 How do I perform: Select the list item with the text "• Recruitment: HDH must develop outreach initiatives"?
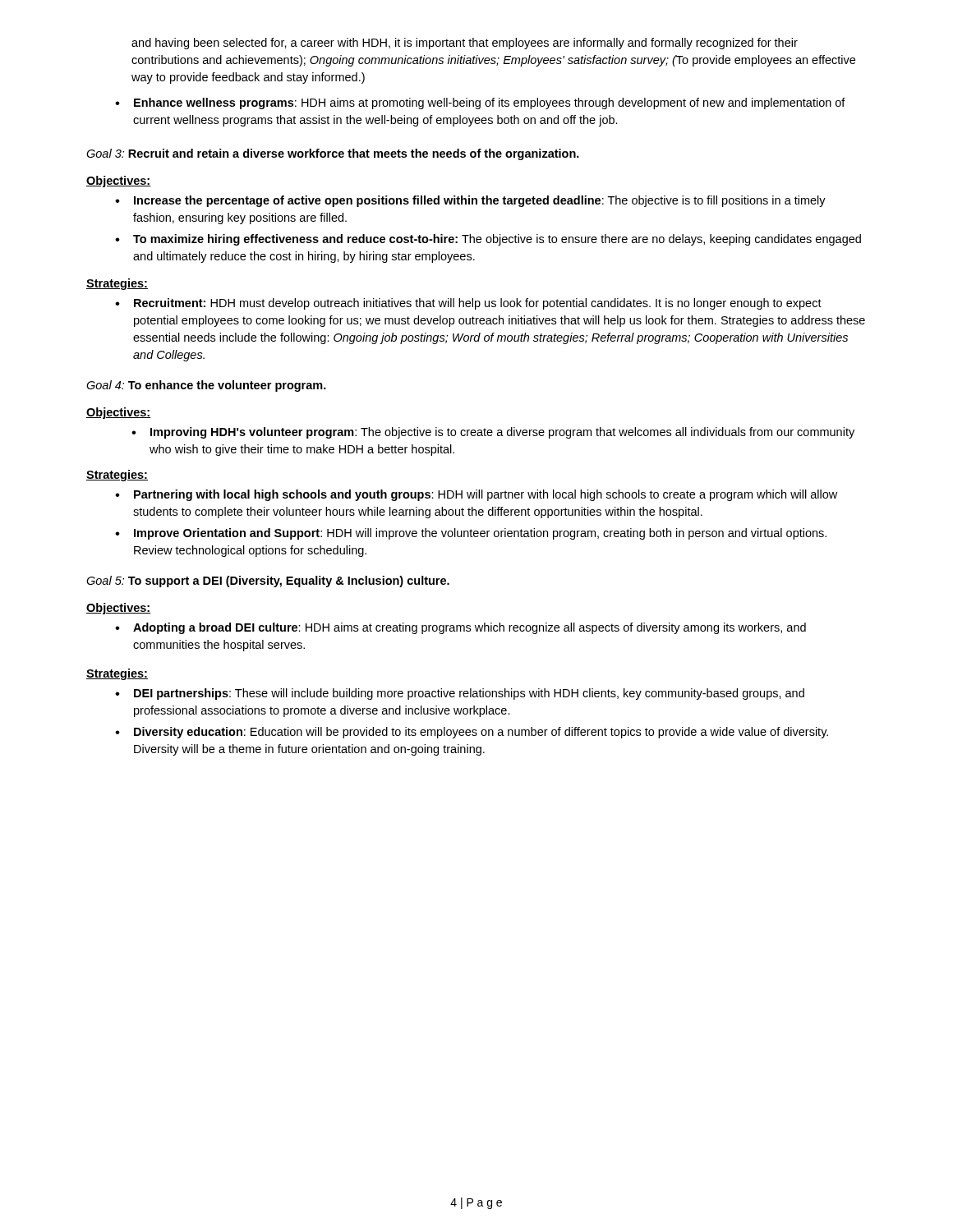click(491, 329)
